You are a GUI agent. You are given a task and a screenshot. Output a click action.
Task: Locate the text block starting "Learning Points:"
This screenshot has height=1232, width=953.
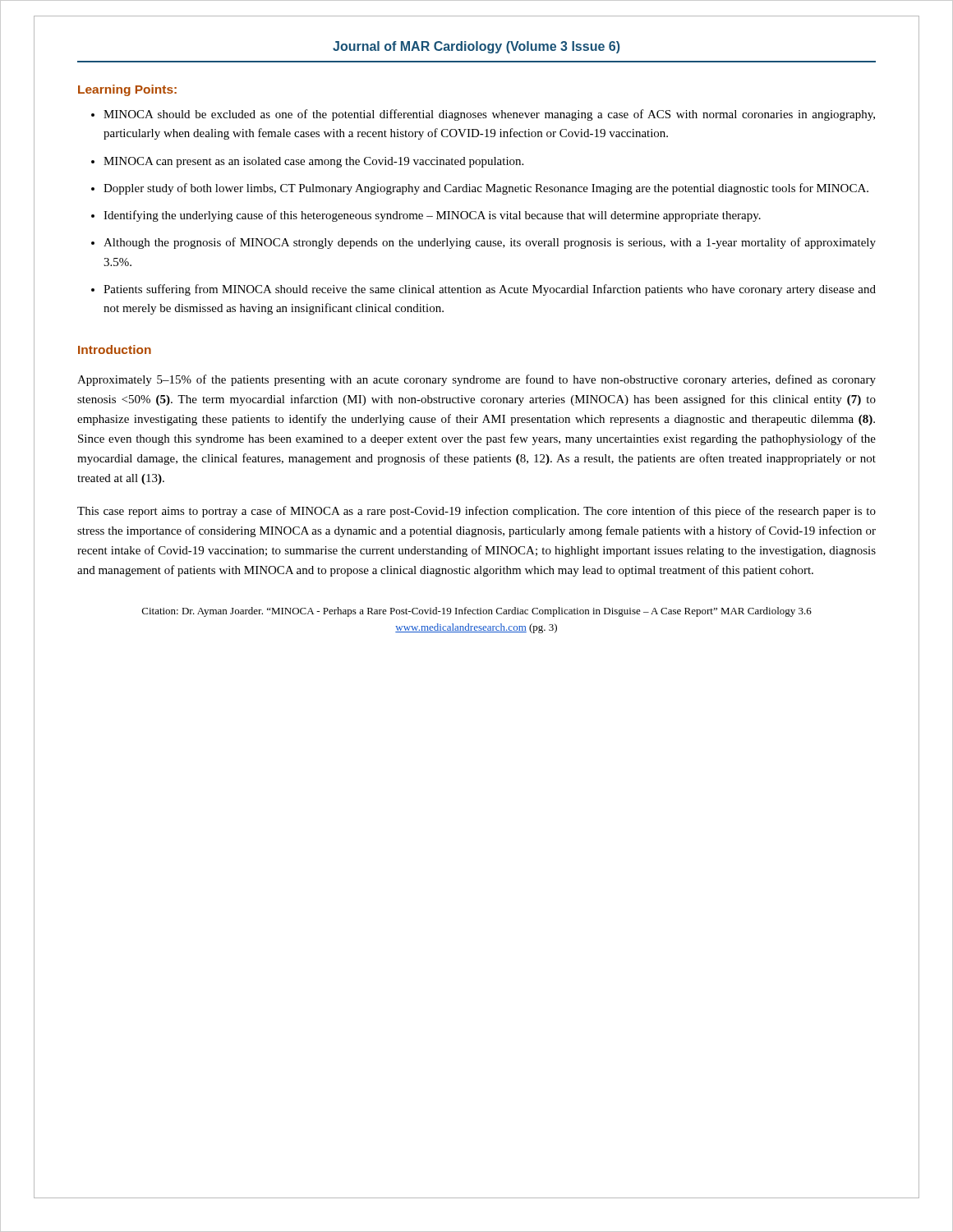[x=127, y=89]
